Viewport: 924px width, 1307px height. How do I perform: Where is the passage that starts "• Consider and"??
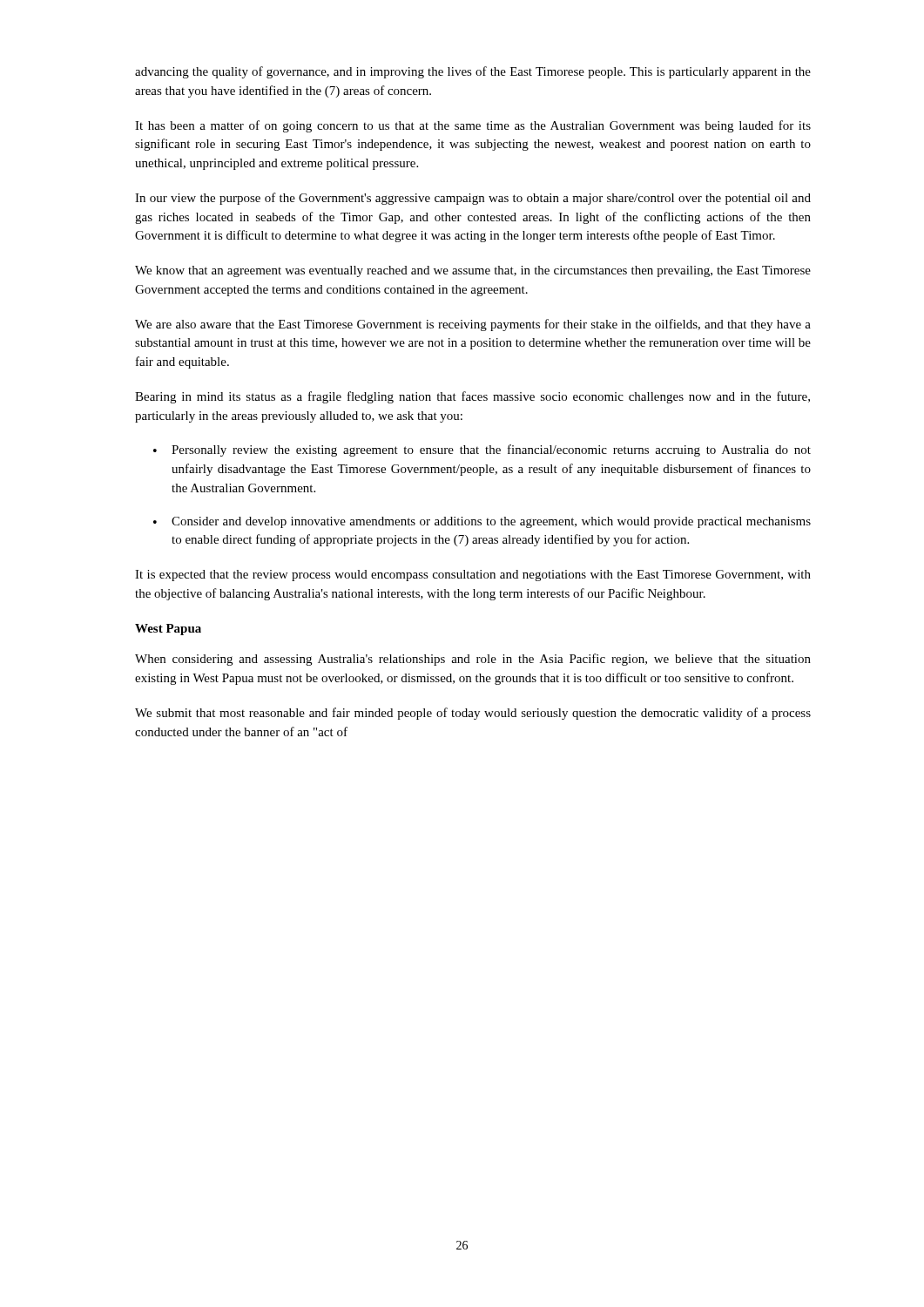(482, 531)
